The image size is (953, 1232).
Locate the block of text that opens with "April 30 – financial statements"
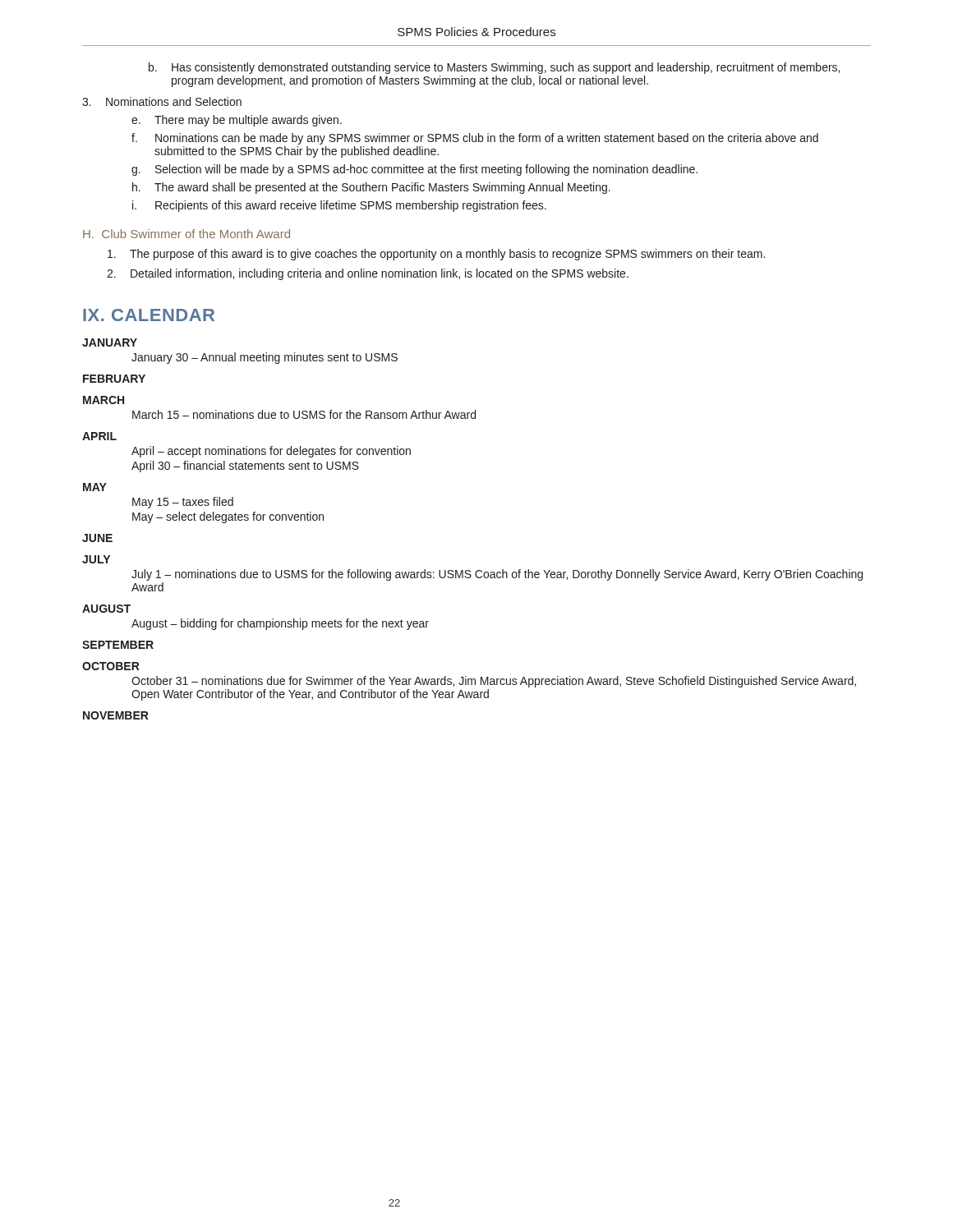click(x=245, y=467)
